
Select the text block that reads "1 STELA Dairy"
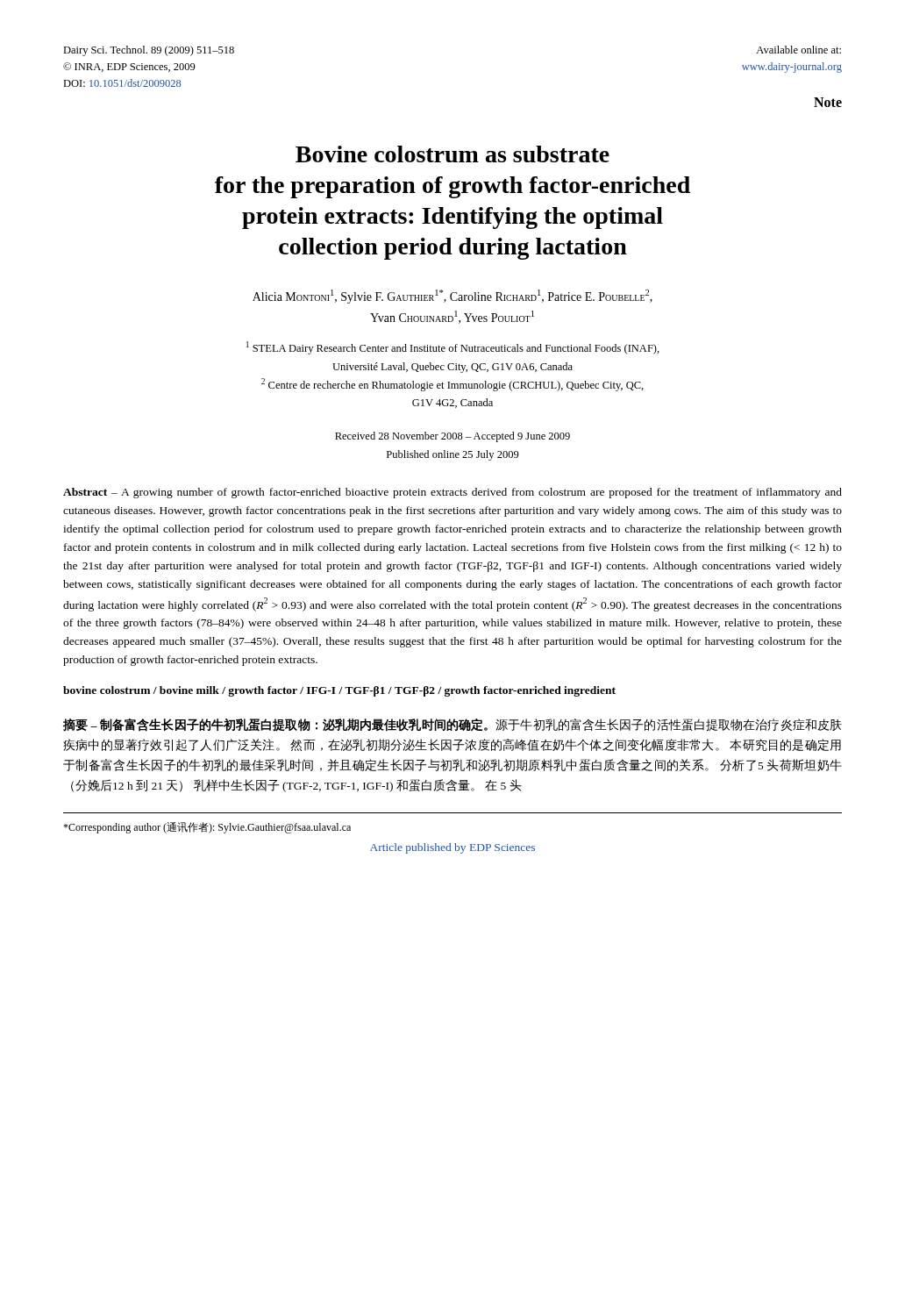pos(452,375)
